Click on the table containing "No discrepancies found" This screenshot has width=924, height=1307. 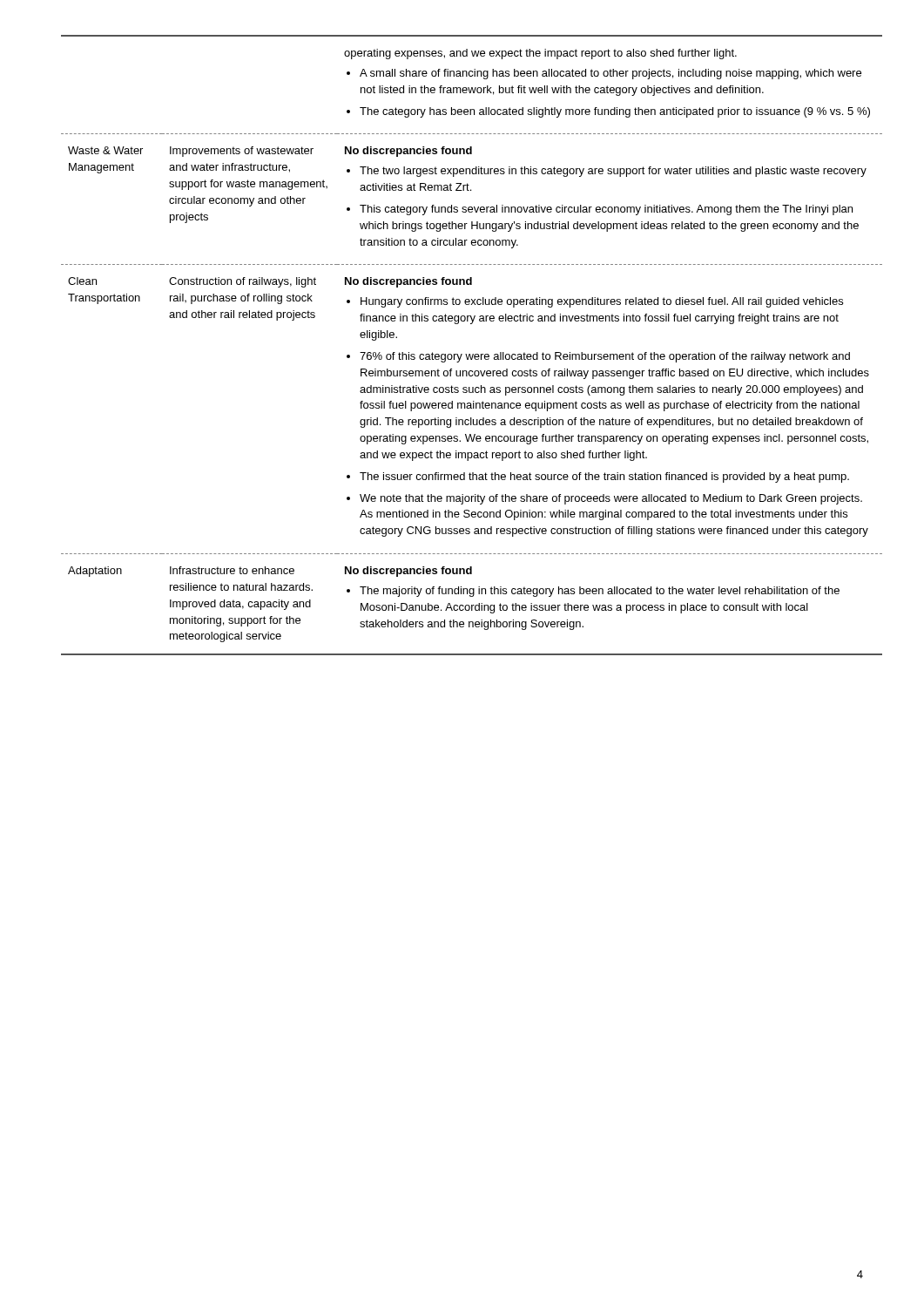coord(462,345)
